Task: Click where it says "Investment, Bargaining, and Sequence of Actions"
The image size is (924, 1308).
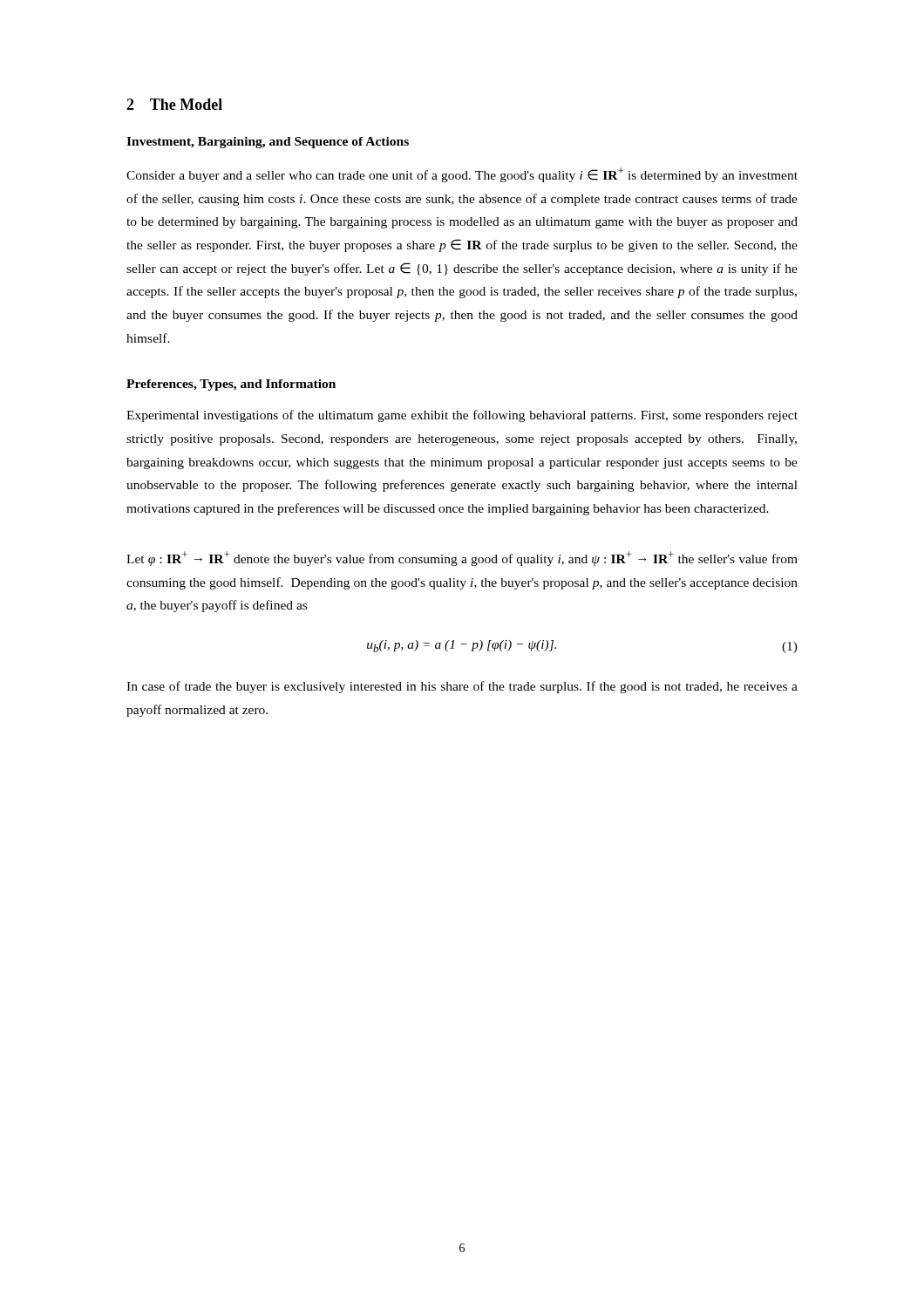Action: [268, 141]
